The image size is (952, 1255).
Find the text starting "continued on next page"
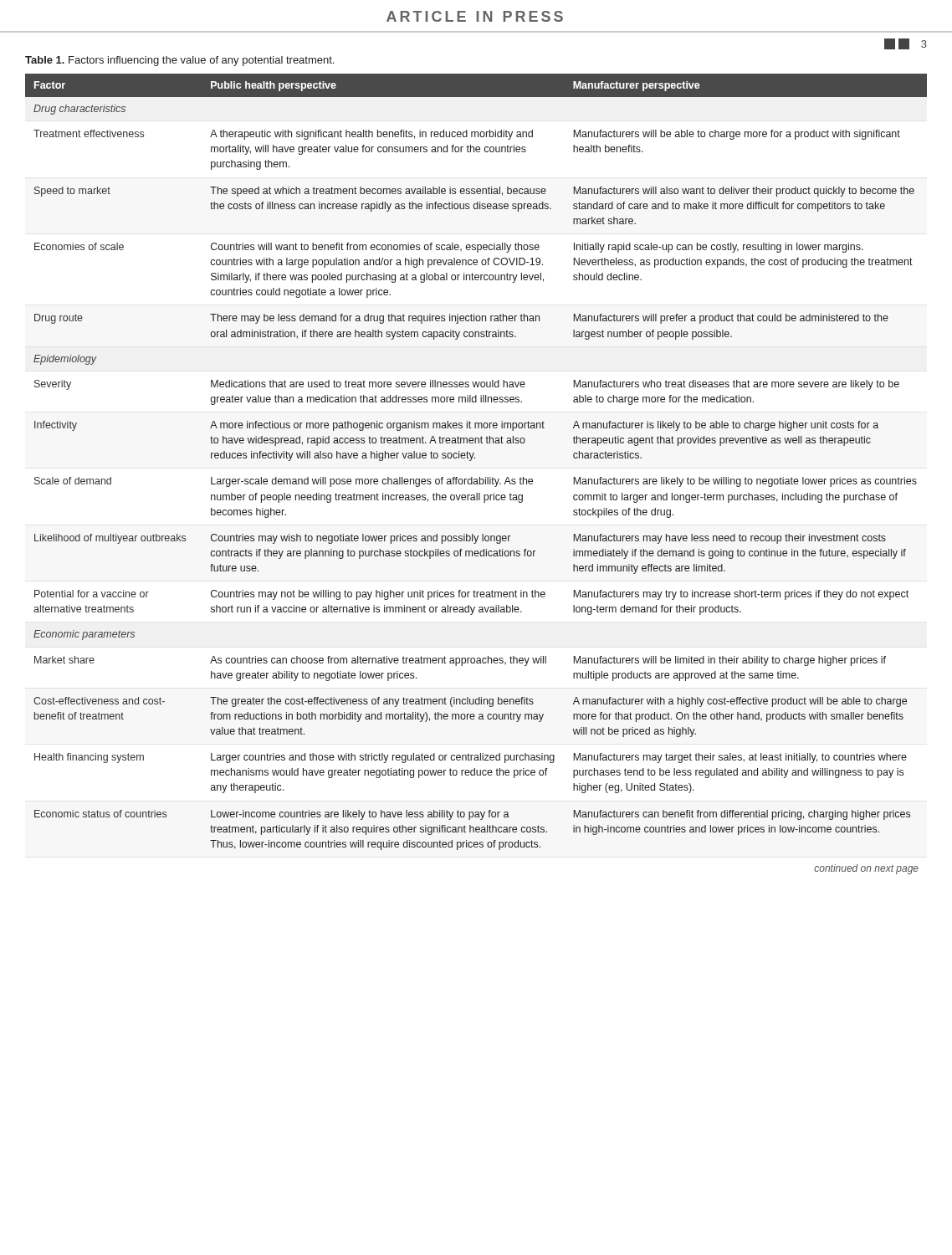point(866,868)
